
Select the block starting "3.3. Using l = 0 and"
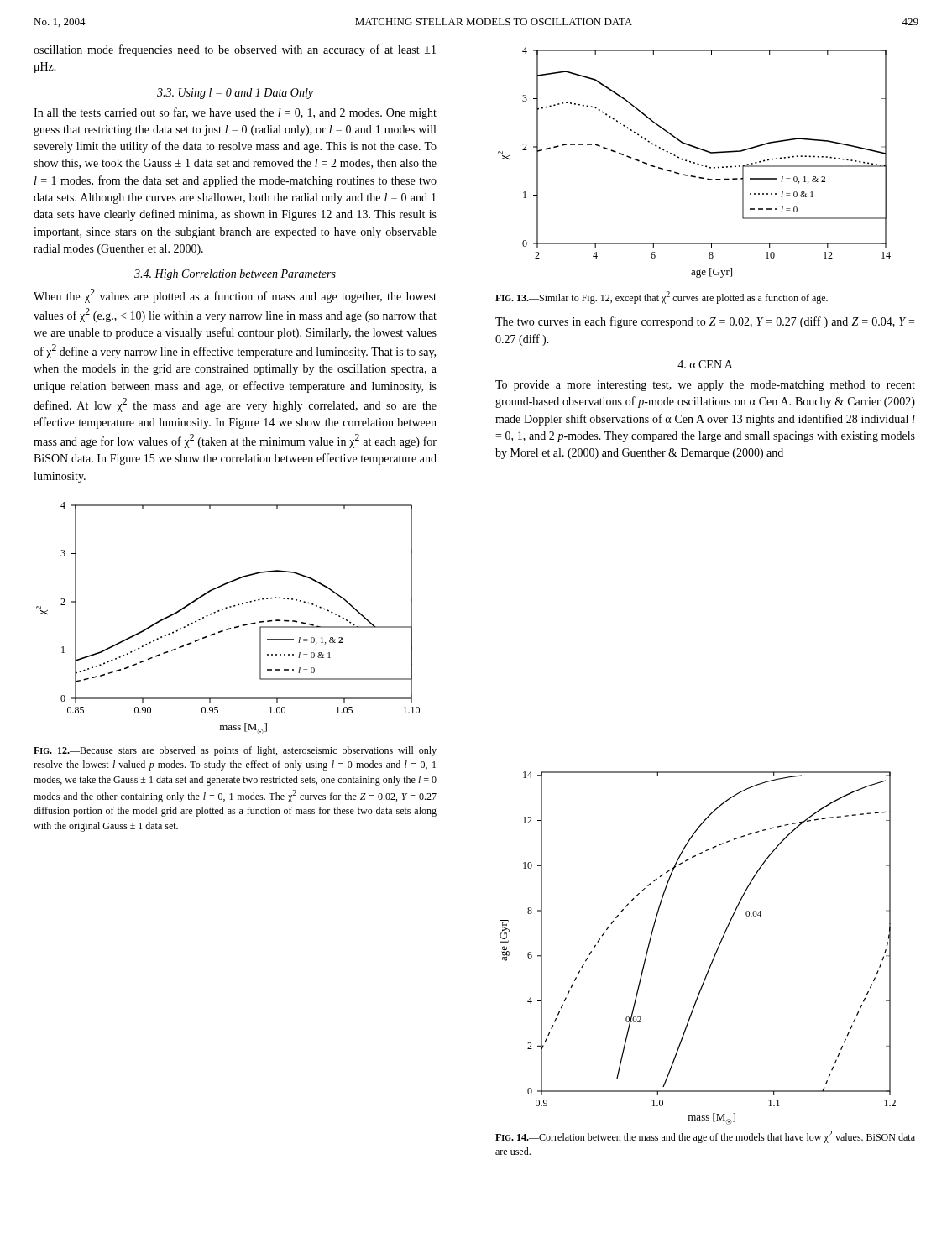pyautogui.click(x=235, y=92)
